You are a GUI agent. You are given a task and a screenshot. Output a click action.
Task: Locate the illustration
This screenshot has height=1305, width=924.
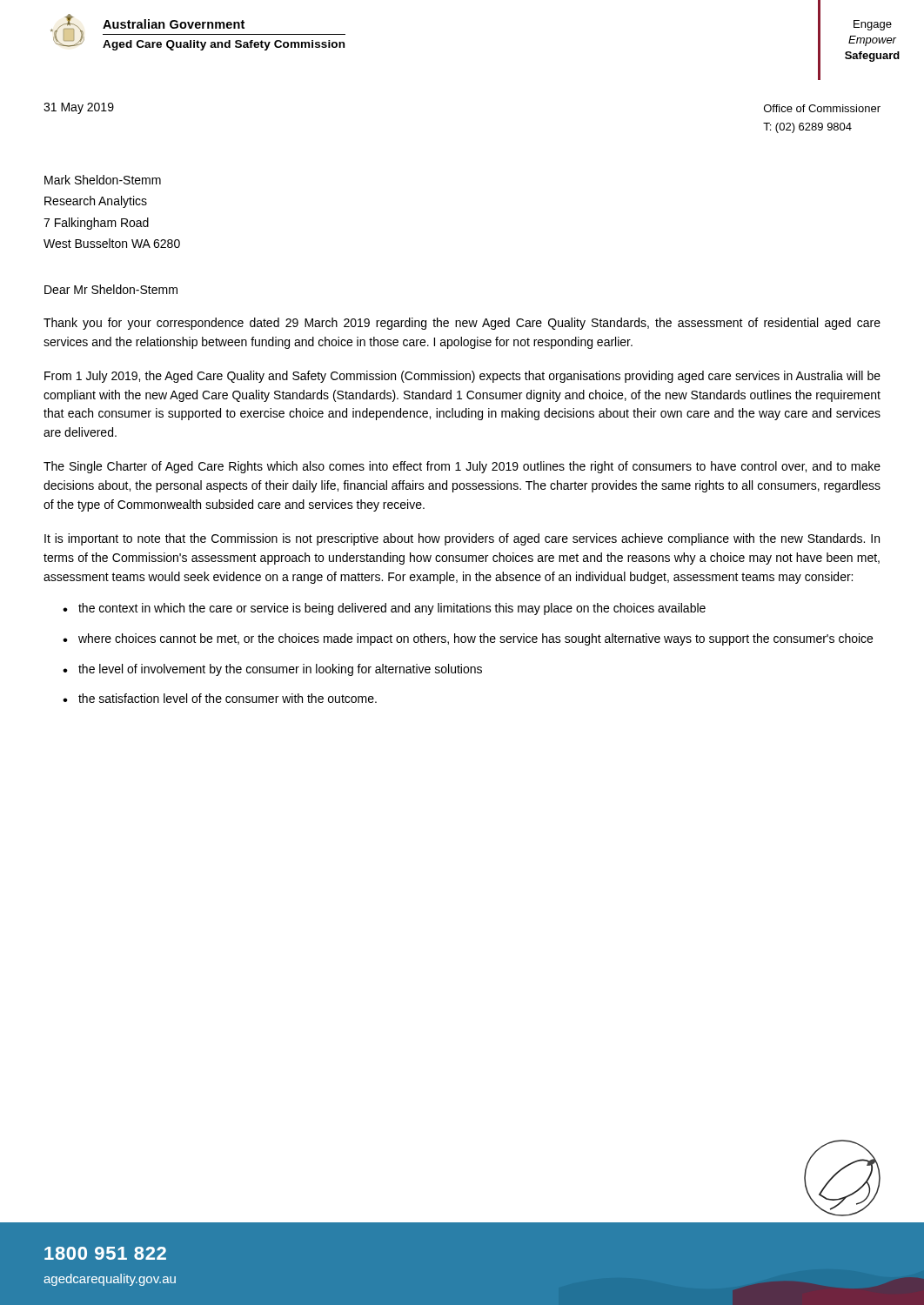[x=842, y=1178]
